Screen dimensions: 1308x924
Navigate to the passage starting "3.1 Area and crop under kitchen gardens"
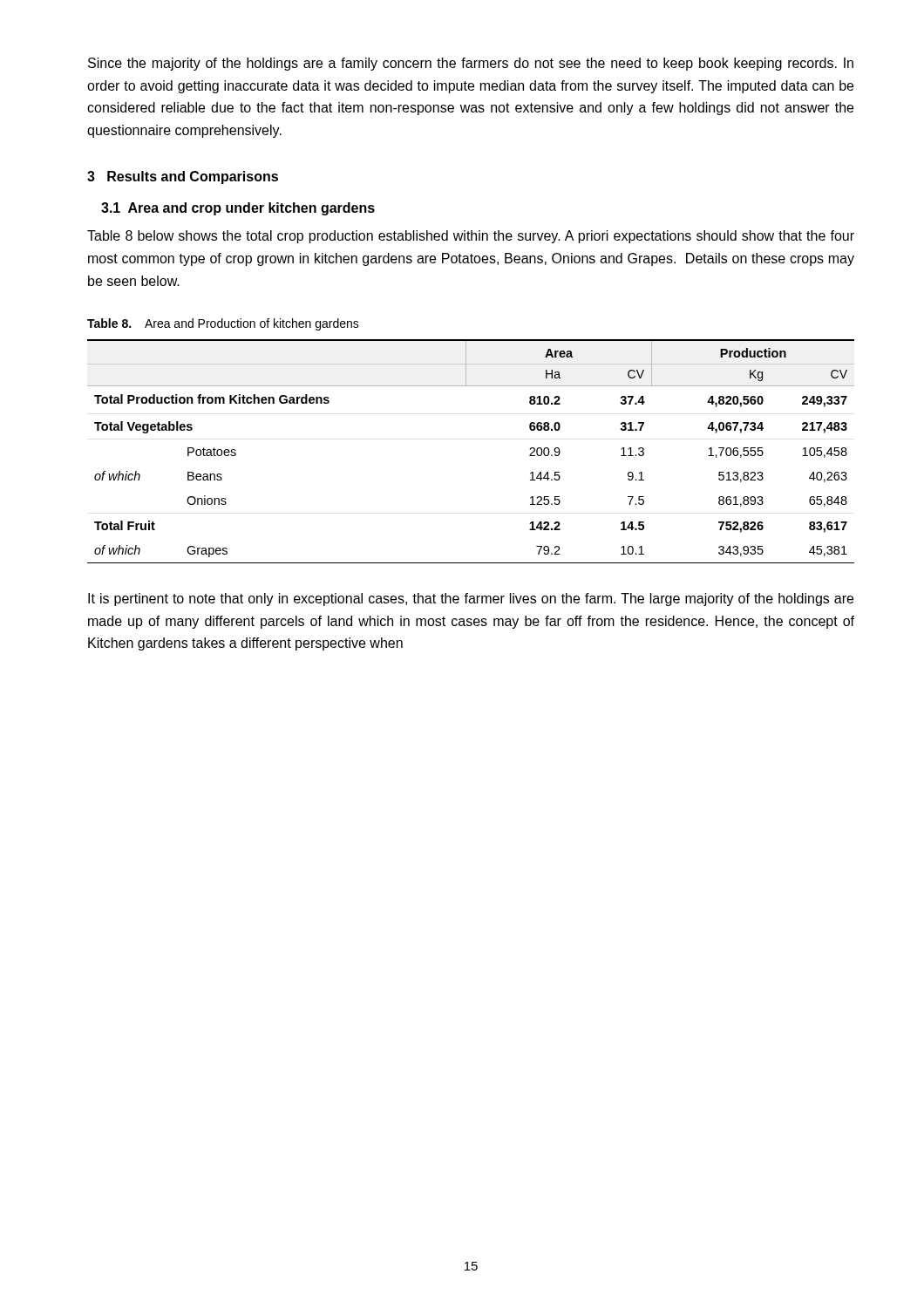point(238,208)
